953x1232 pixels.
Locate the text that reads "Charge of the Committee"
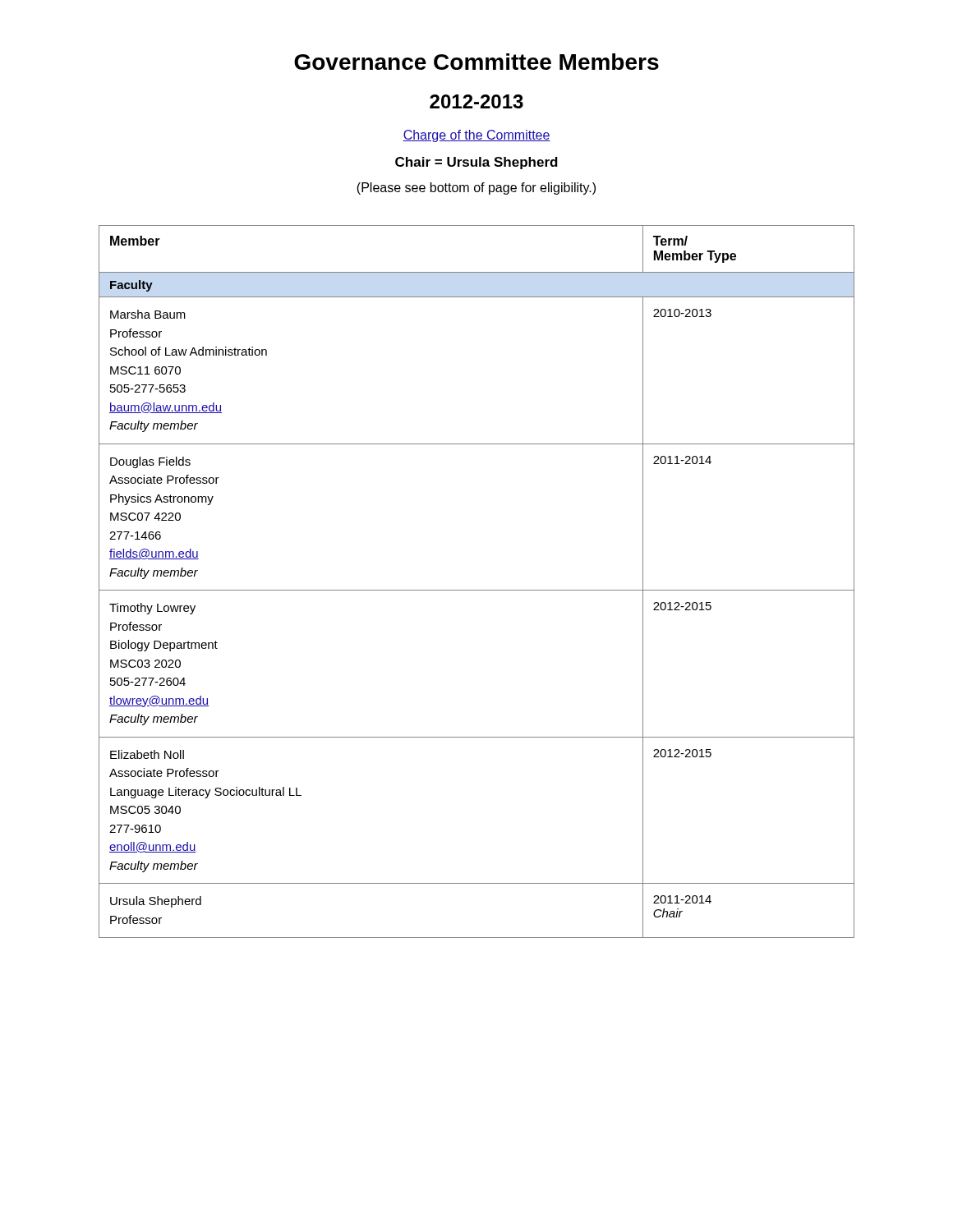(476, 135)
